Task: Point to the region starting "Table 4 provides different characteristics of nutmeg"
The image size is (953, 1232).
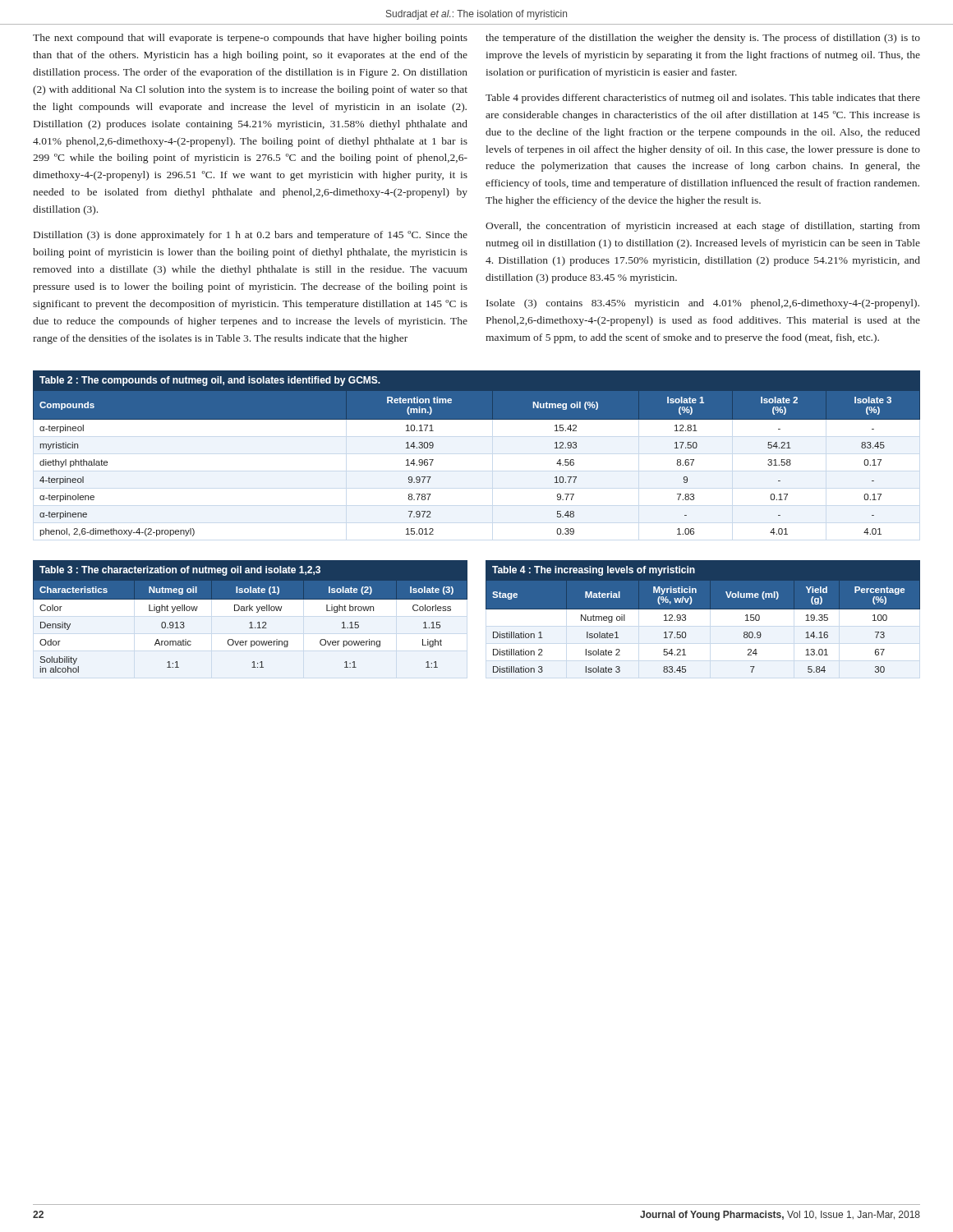Action: coord(703,149)
